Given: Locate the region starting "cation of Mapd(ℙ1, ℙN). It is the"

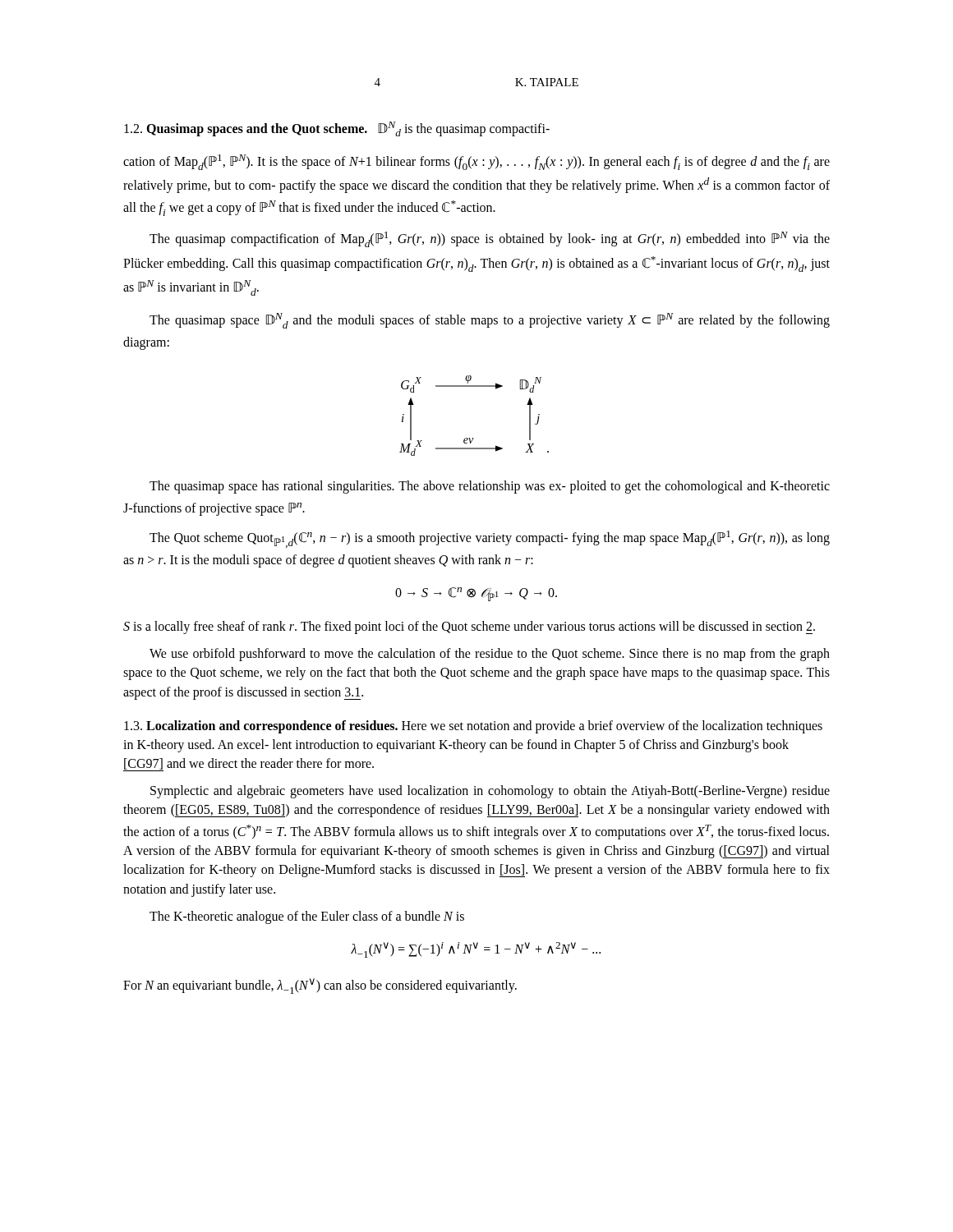Looking at the screenshot, I should tap(476, 184).
